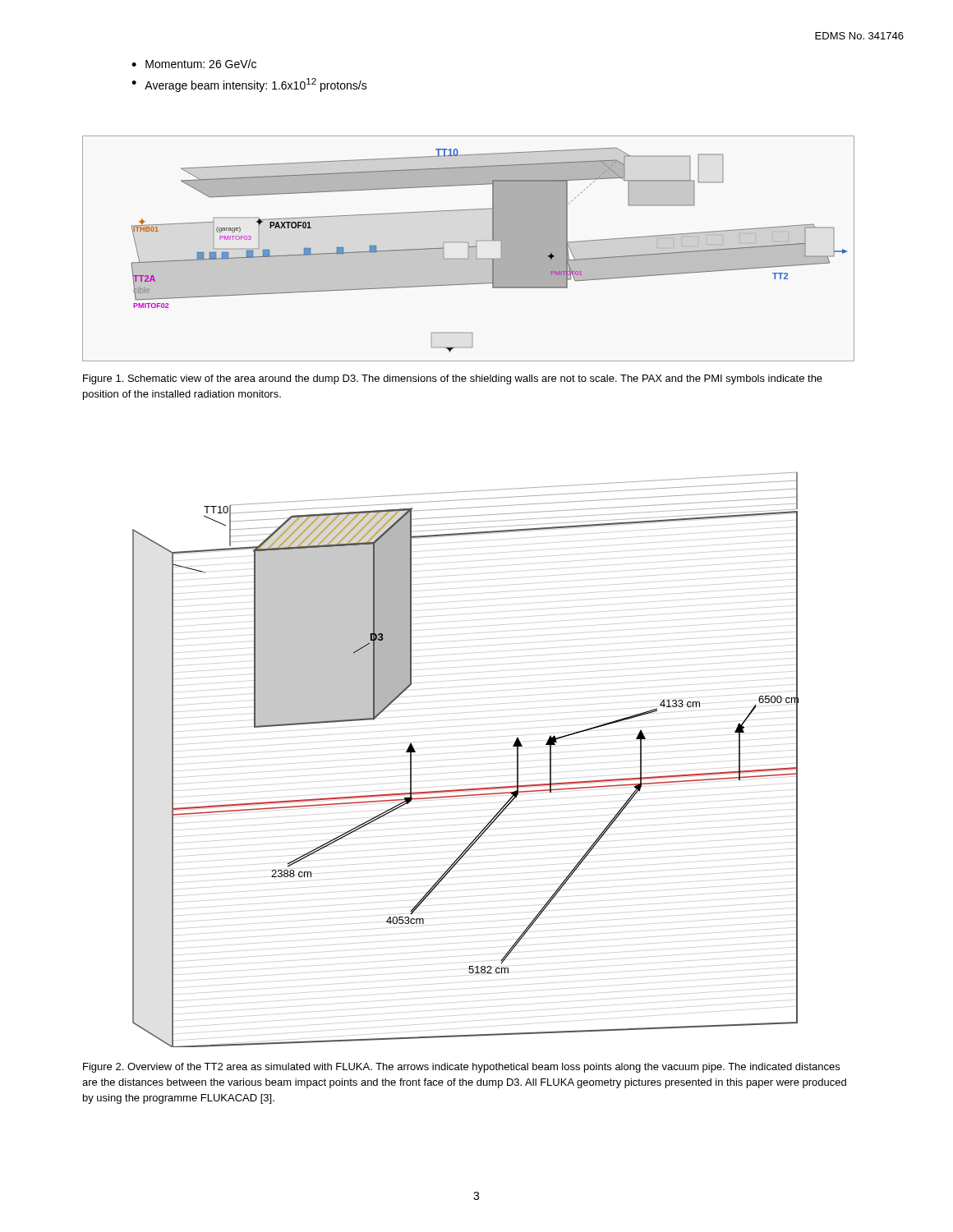Select the engineering diagram

tap(468, 756)
